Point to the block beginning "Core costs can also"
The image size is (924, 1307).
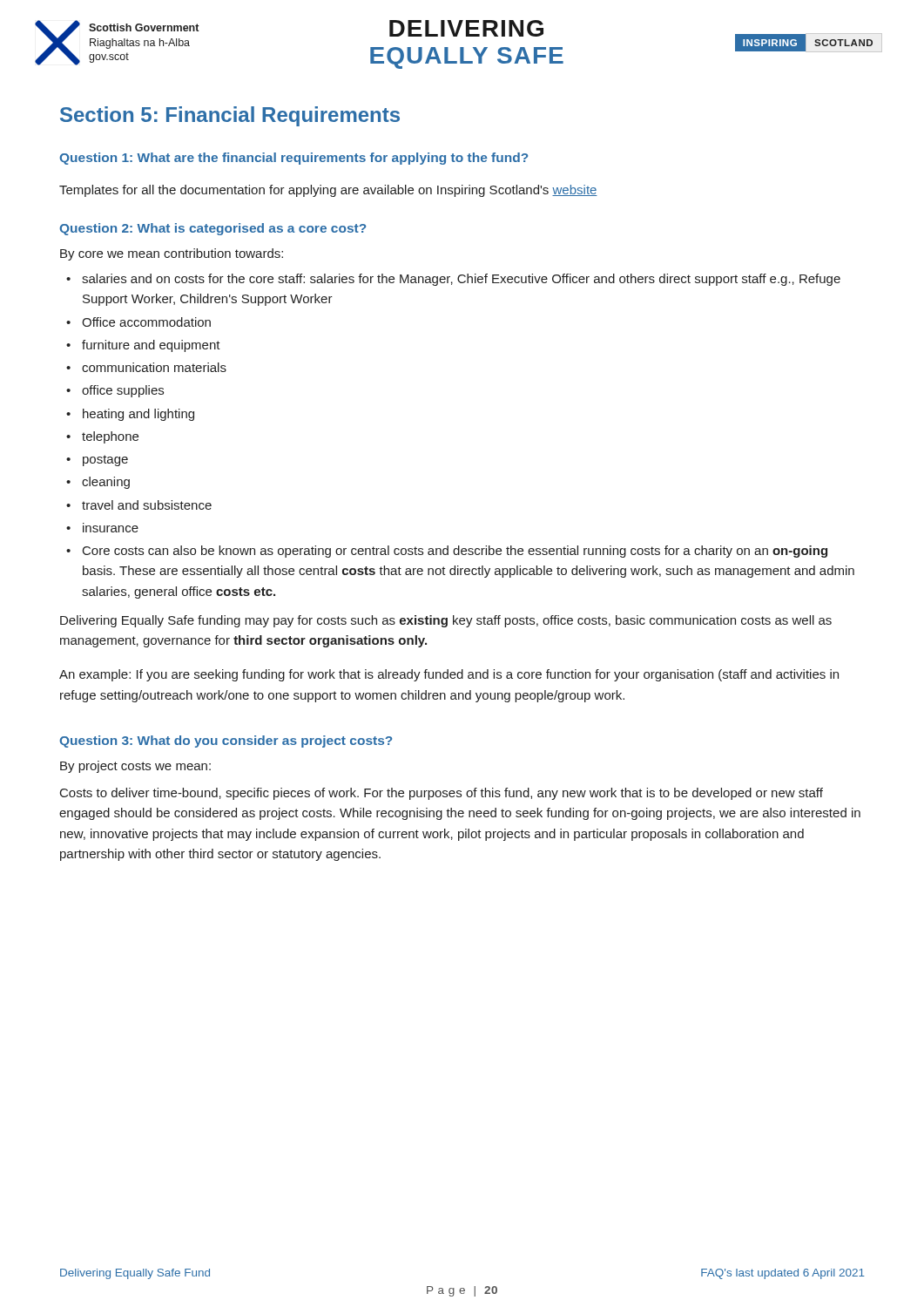[x=468, y=571]
